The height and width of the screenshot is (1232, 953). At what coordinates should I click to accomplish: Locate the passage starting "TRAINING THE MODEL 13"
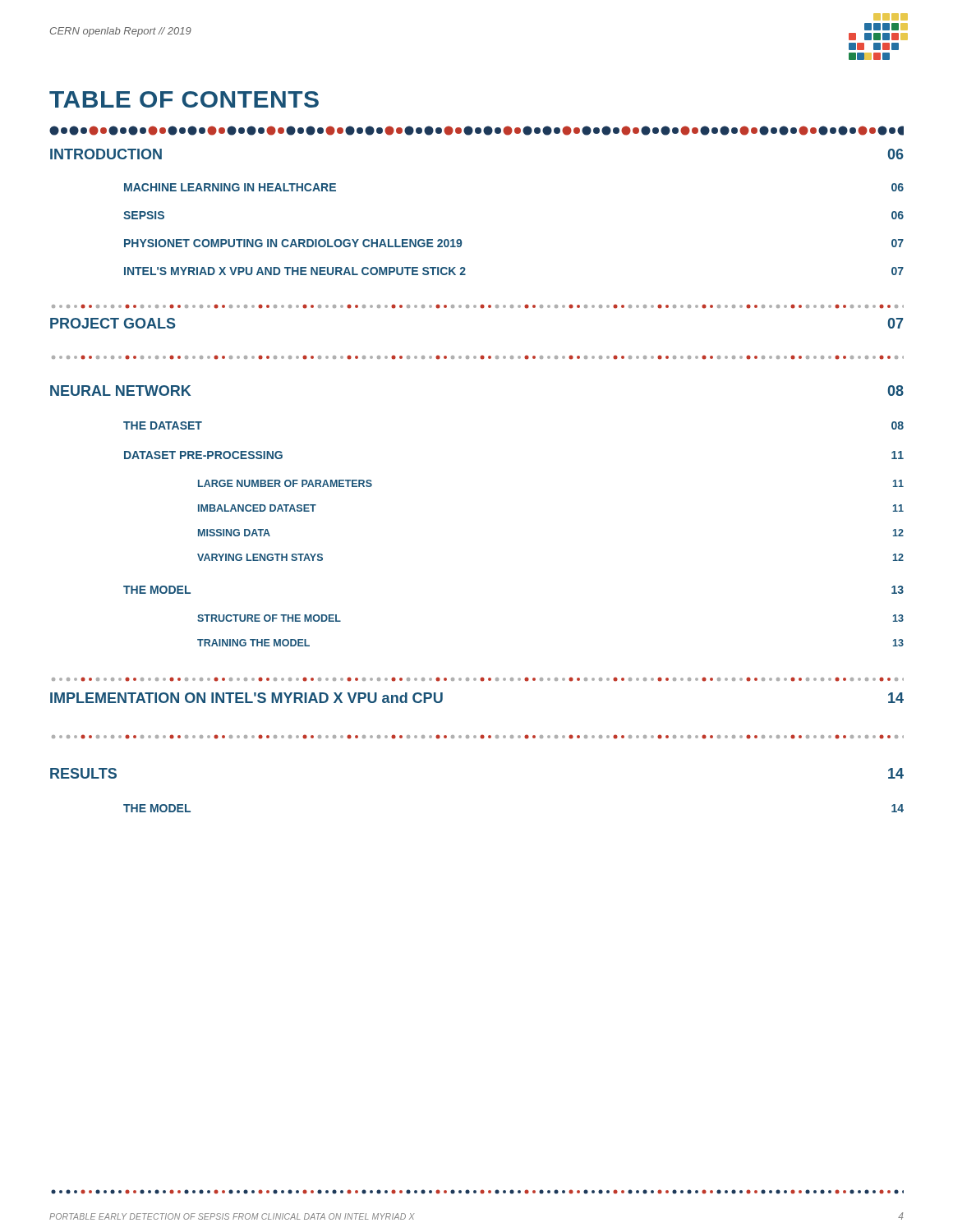click(257, 643)
